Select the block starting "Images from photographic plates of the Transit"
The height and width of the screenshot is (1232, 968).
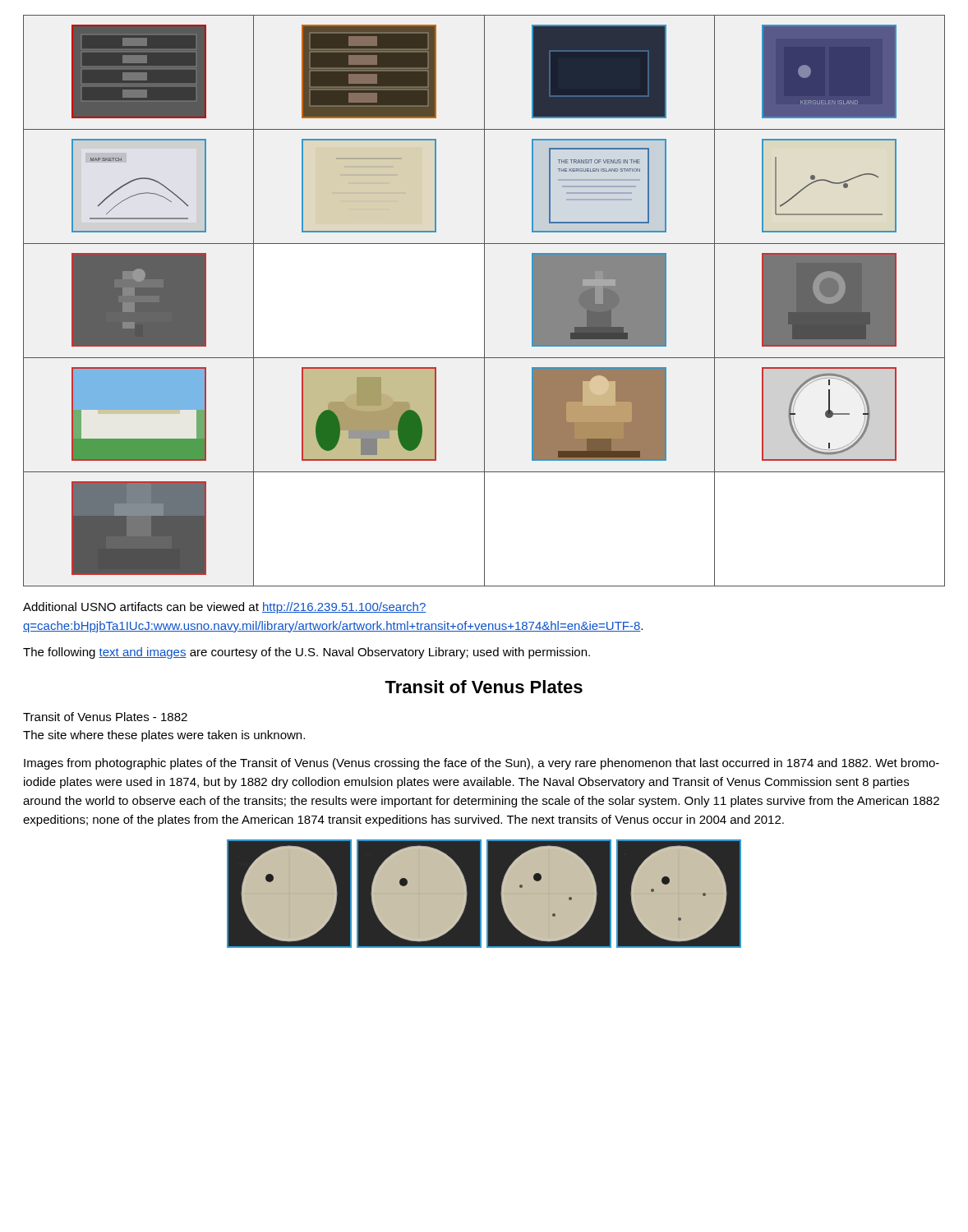(481, 791)
